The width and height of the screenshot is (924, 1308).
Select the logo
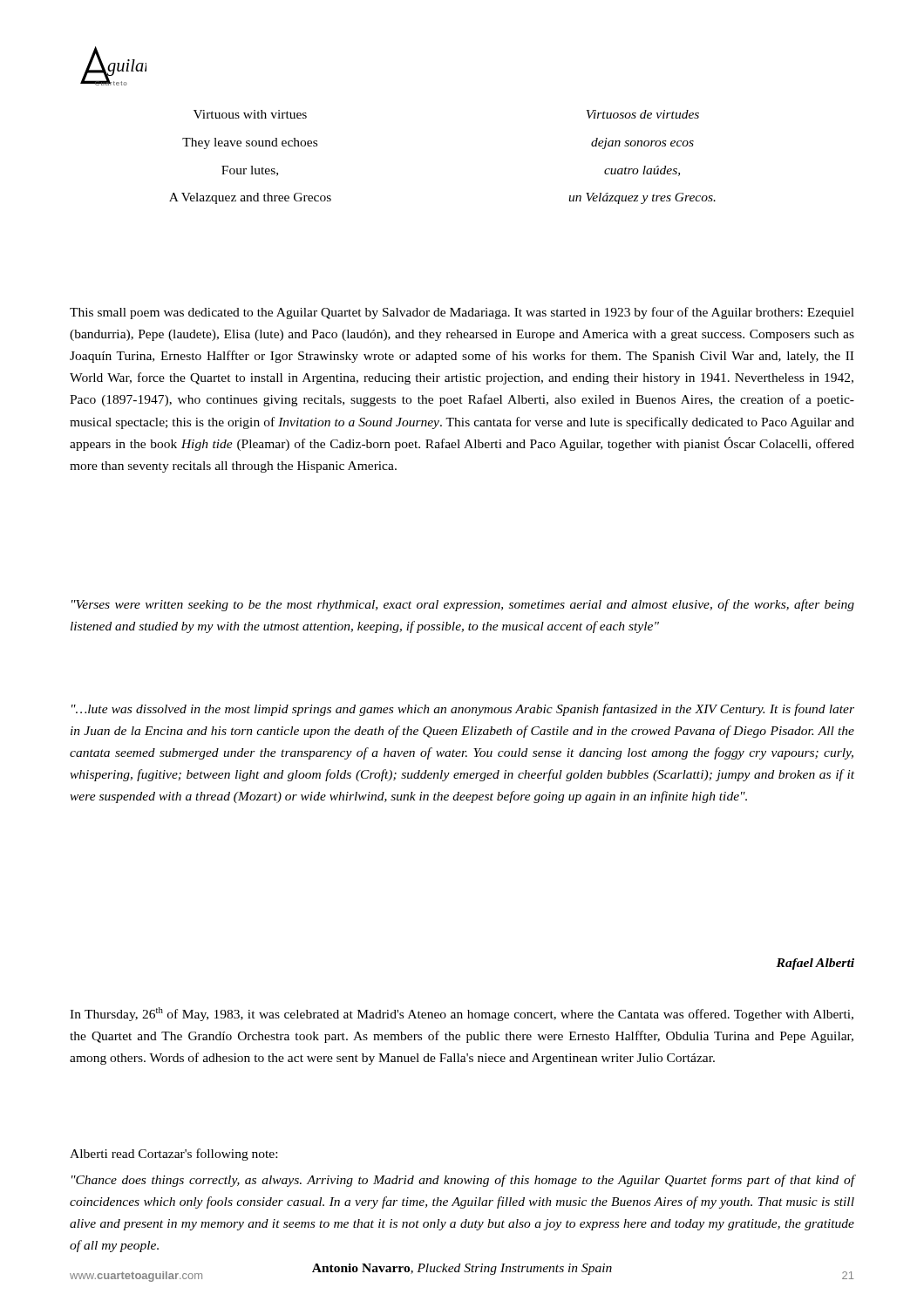[107, 69]
